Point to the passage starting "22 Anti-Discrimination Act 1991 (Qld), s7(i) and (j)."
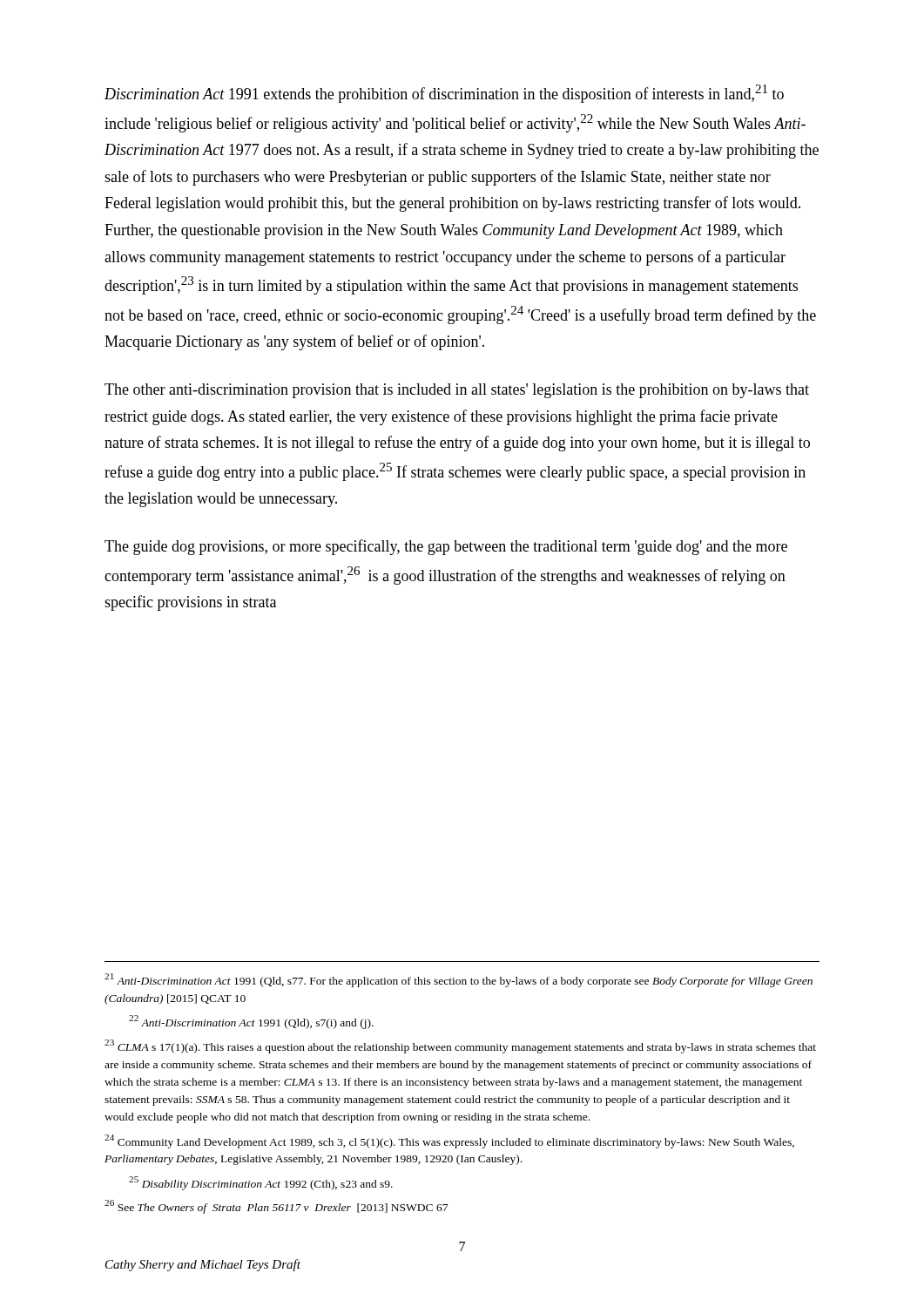This screenshot has width=924, height=1307. click(x=251, y=1021)
